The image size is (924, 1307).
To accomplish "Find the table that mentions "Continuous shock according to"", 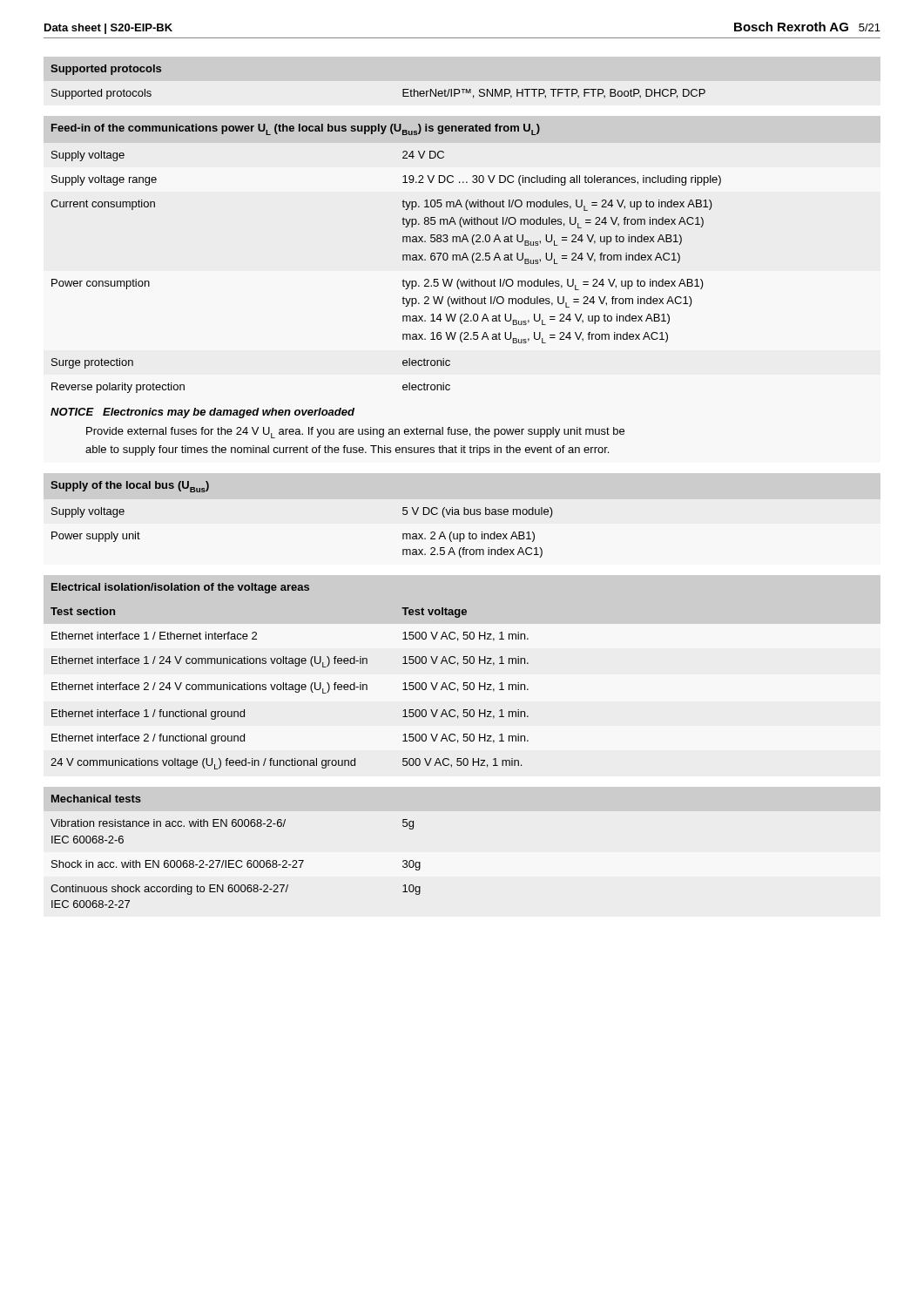I will click(x=462, y=852).
